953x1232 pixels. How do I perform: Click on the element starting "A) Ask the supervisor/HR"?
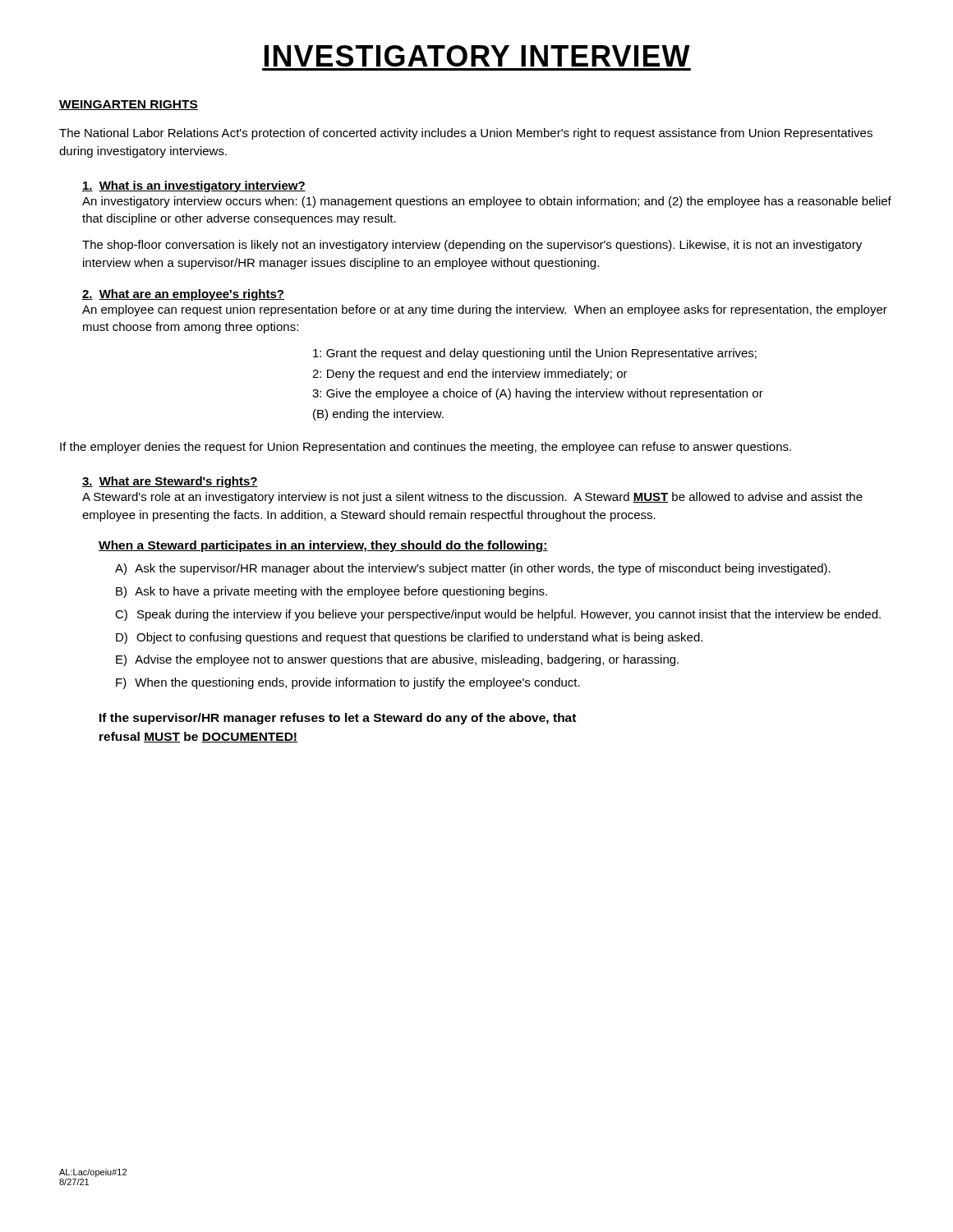(x=473, y=568)
